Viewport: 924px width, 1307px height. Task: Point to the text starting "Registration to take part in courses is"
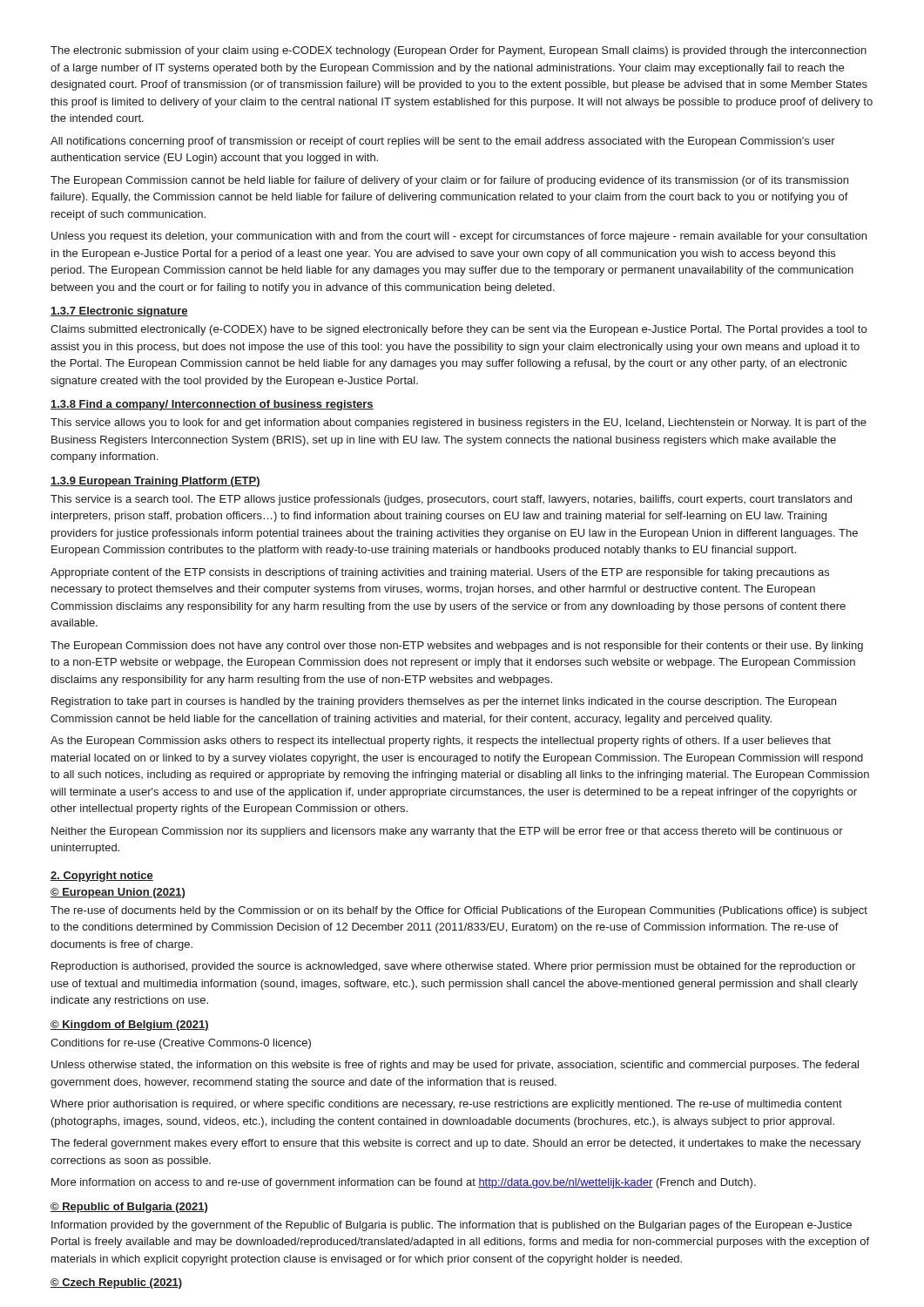(444, 709)
